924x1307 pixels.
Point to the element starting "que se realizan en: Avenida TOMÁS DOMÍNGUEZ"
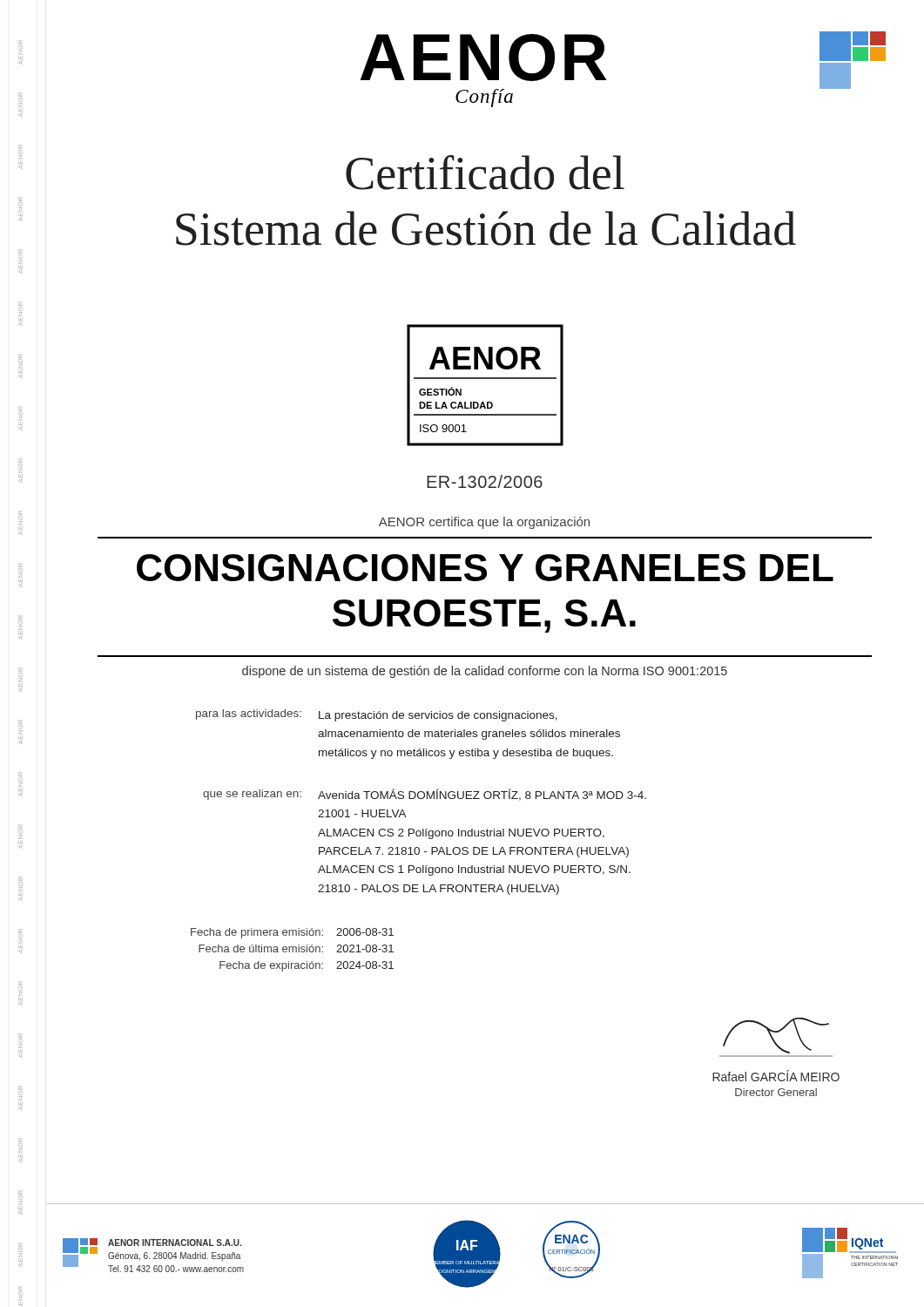click(390, 842)
